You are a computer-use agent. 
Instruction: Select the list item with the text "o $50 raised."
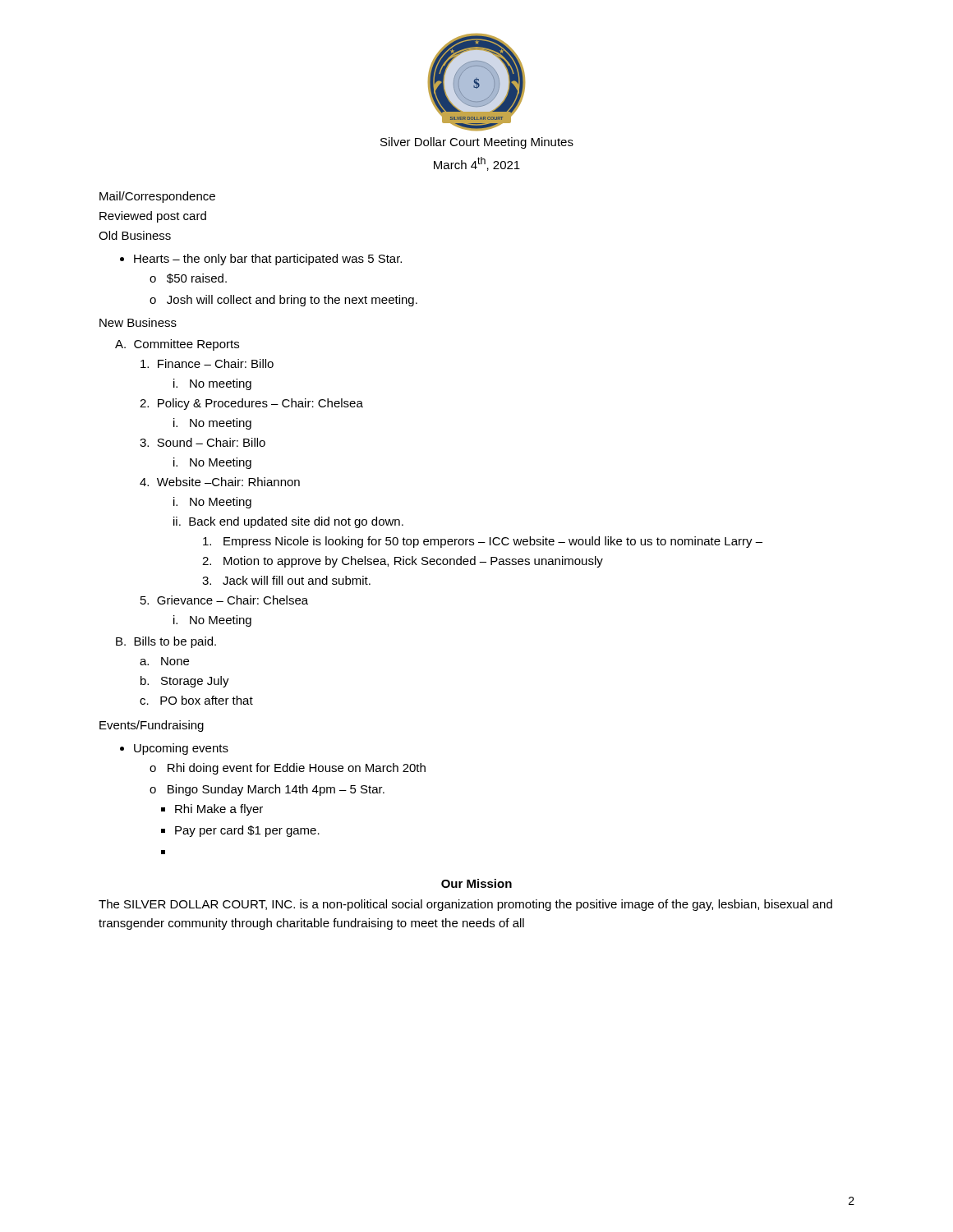click(189, 278)
